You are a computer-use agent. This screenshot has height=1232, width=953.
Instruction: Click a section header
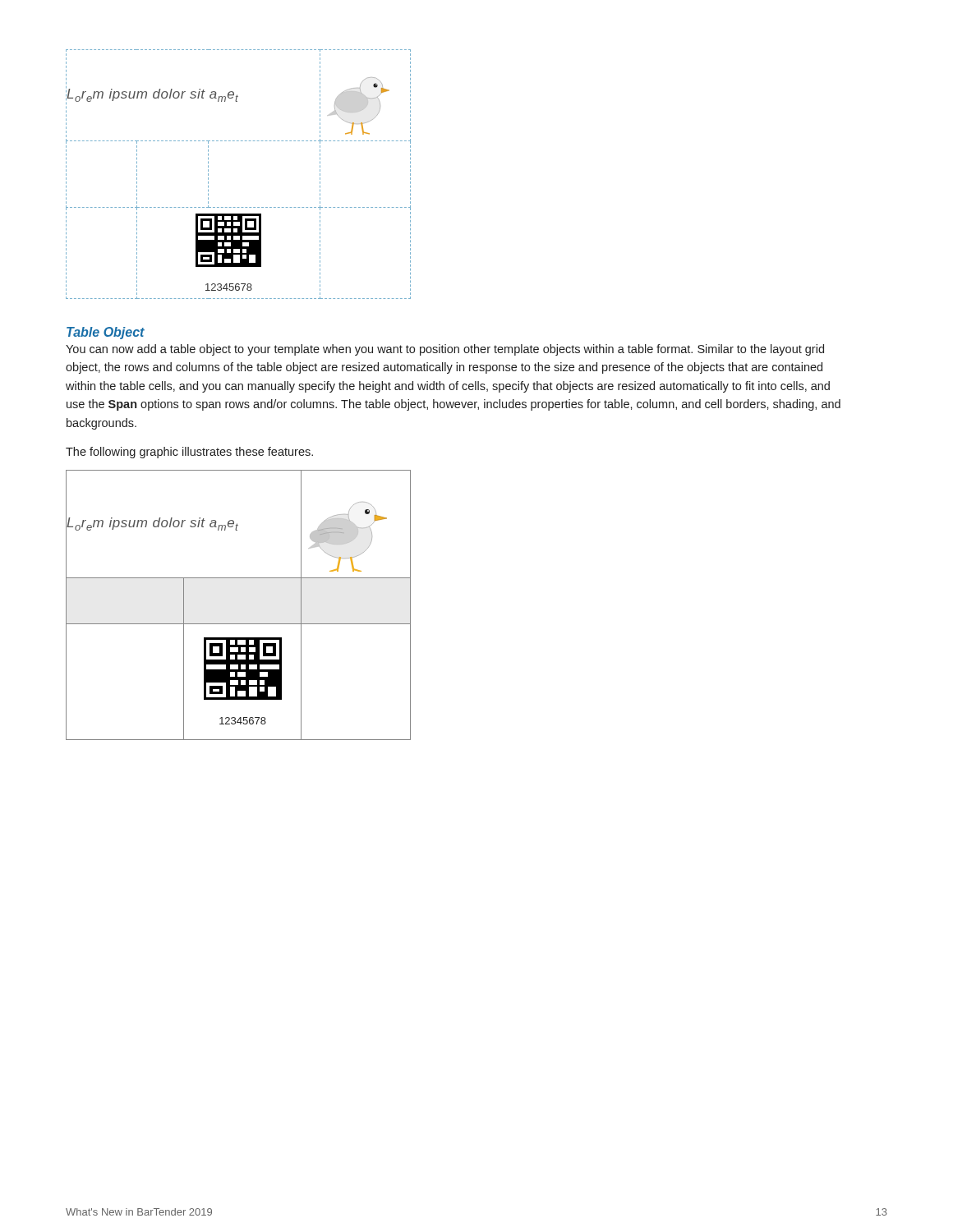pos(105,332)
